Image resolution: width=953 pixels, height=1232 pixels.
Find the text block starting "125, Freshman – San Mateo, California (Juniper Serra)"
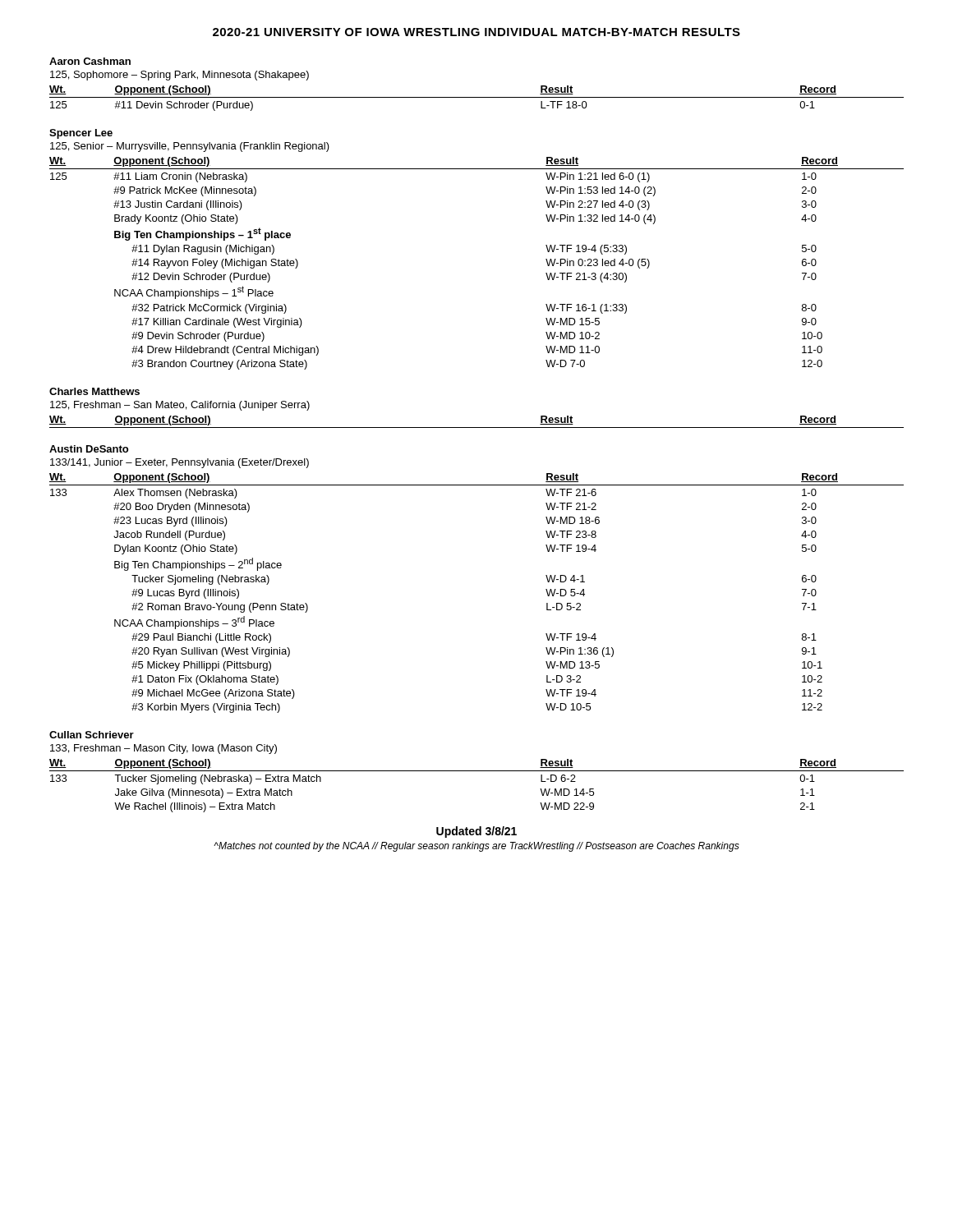click(x=180, y=404)
